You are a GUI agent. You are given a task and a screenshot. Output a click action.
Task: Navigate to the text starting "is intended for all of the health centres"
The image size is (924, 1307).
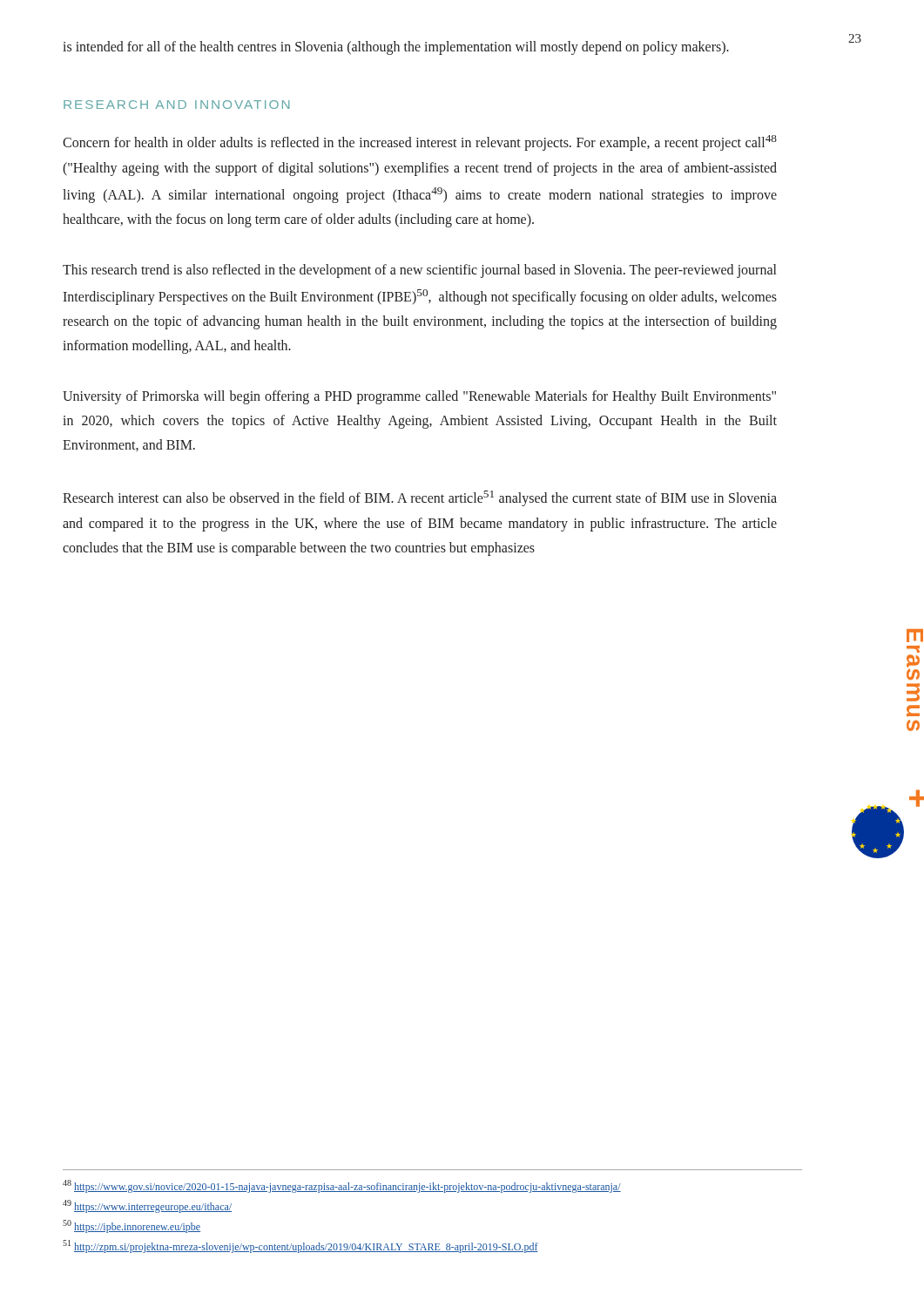click(396, 47)
